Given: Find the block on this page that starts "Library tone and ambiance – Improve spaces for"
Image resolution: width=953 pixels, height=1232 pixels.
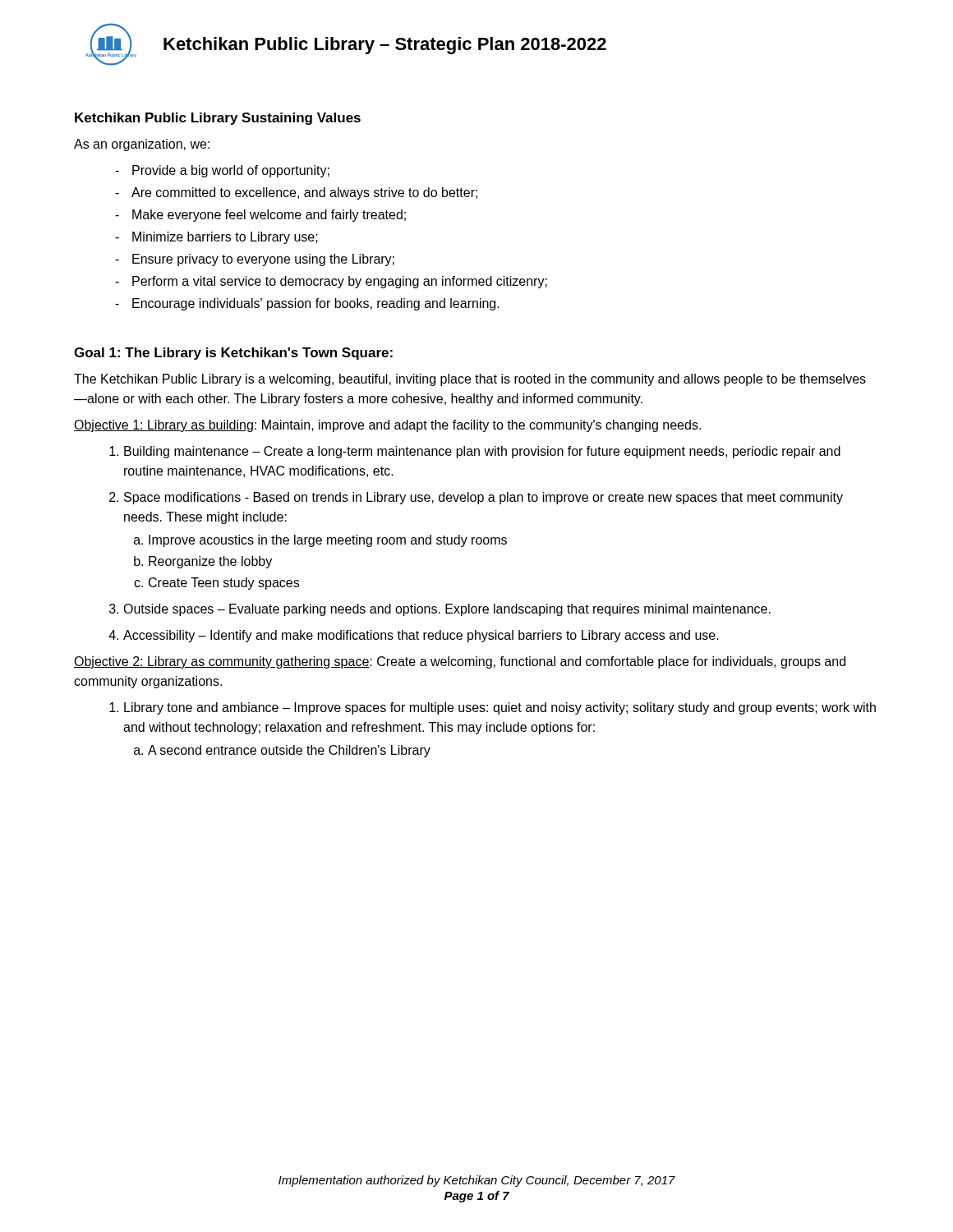Looking at the screenshot, I should 501,731.
